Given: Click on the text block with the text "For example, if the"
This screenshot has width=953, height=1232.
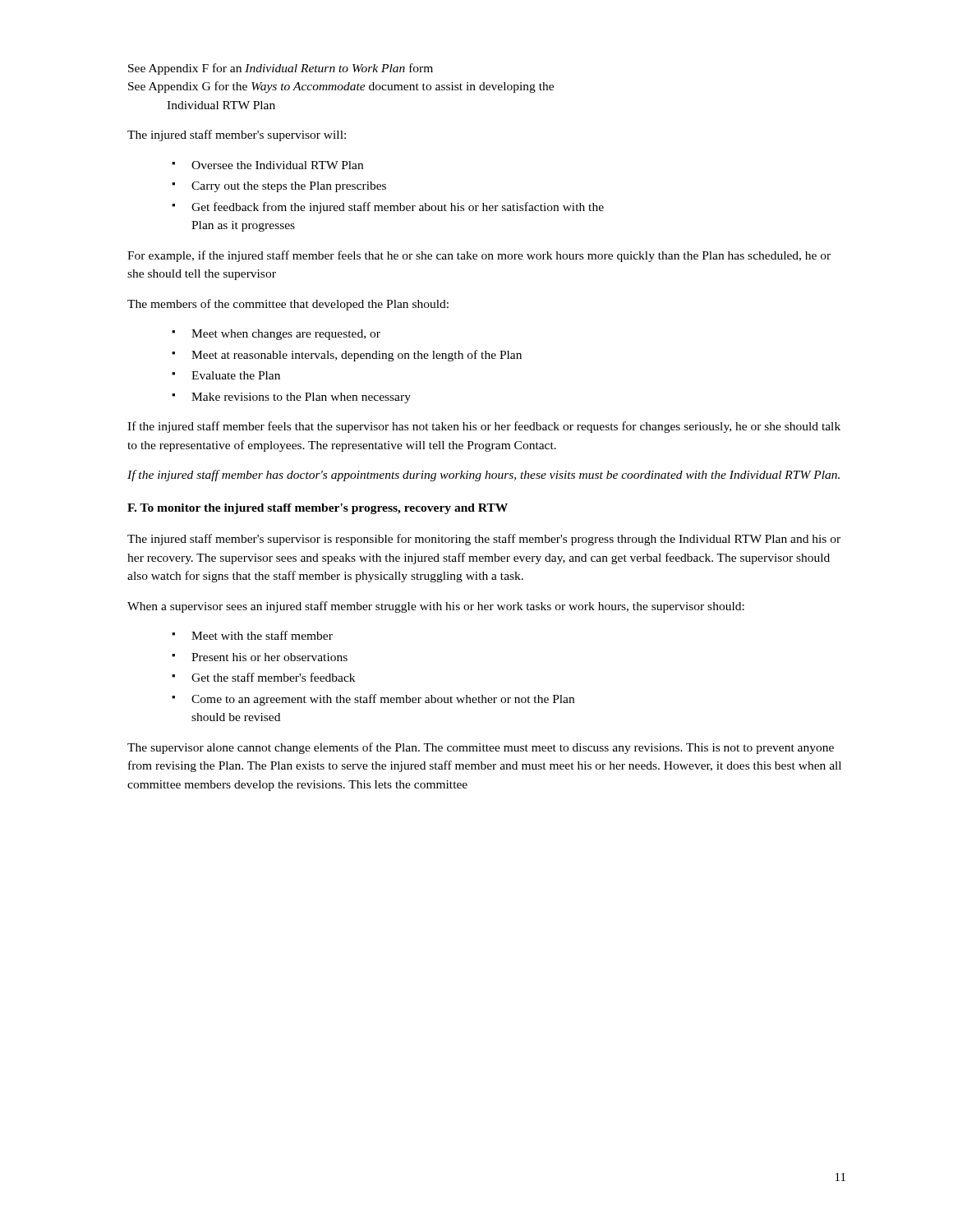Looking at the screenshot, I should click(x=487, y=265).
